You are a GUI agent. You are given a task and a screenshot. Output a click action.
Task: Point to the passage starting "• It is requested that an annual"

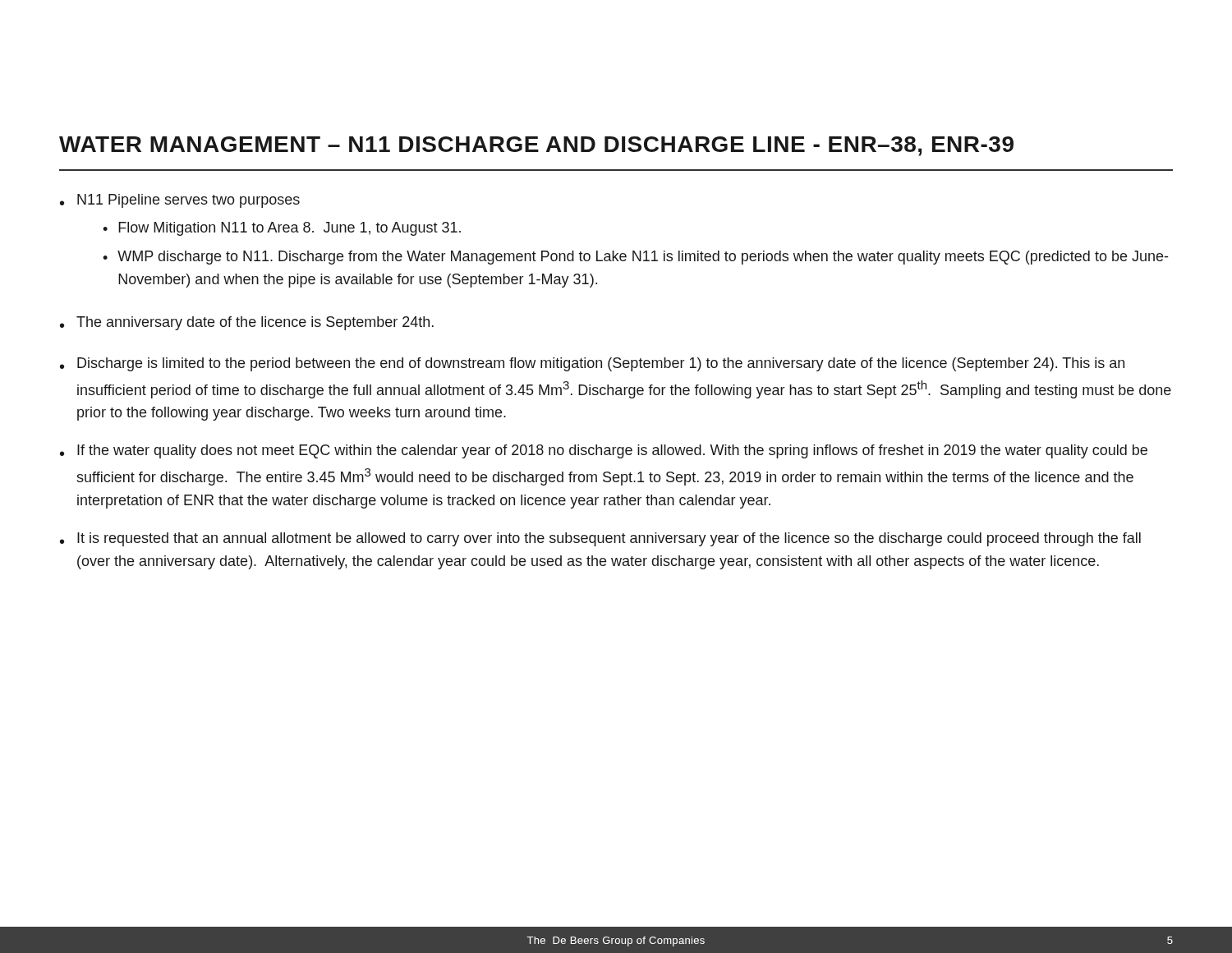click(x=616, y=550)
